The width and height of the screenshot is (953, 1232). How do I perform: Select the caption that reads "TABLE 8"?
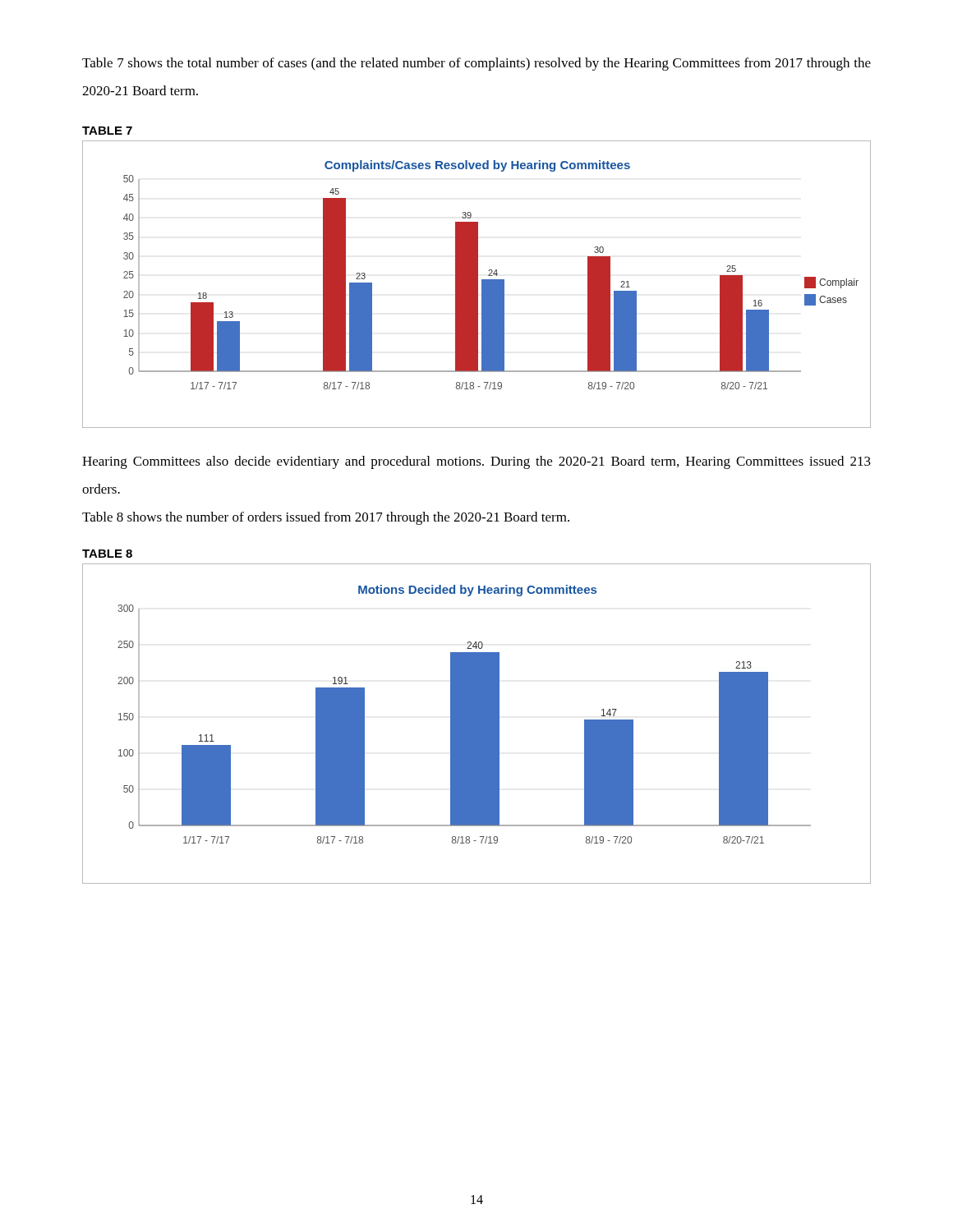(x=107, y=553)
